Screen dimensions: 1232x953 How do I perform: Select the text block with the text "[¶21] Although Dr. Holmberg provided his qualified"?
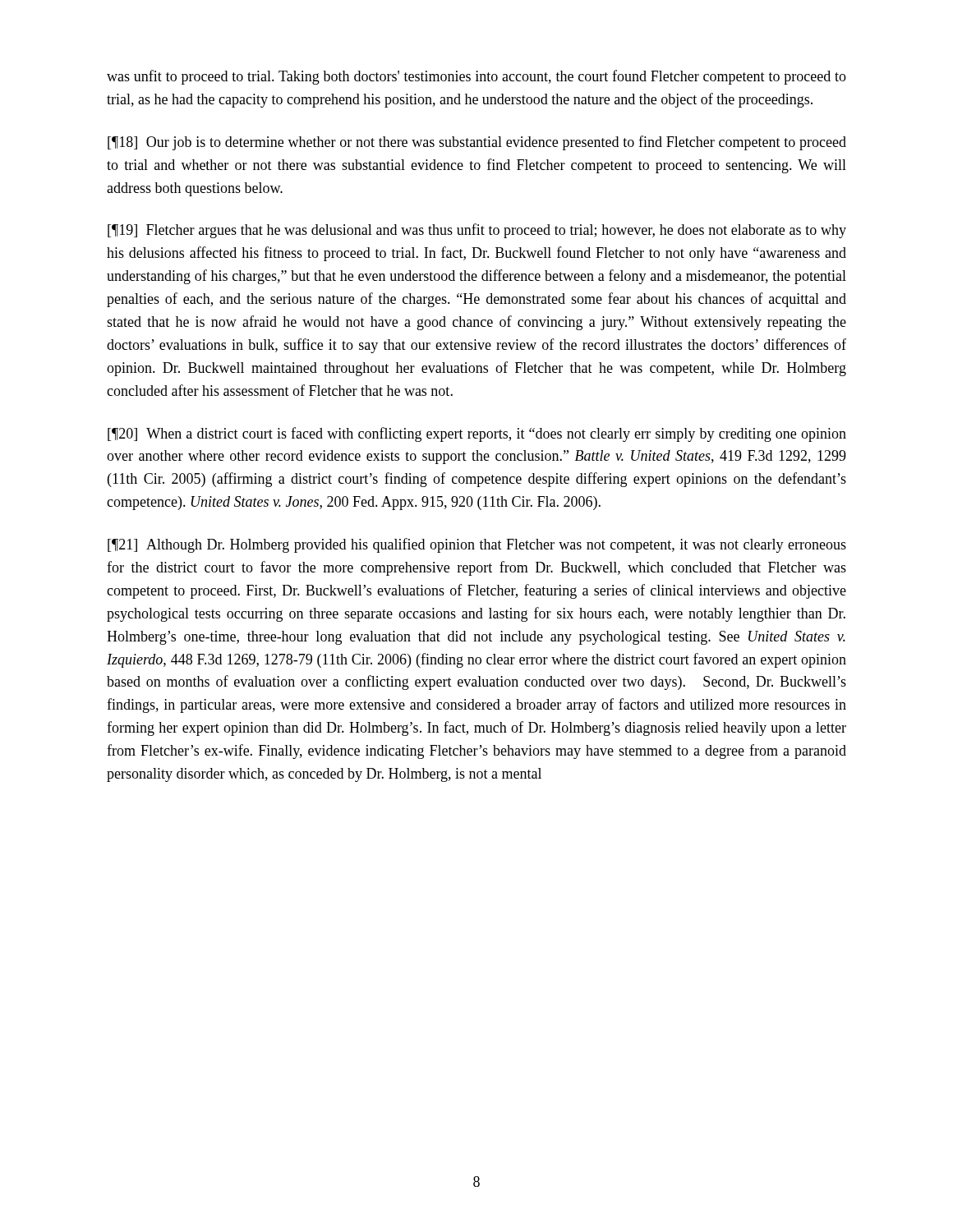click(x=476, y=659)
